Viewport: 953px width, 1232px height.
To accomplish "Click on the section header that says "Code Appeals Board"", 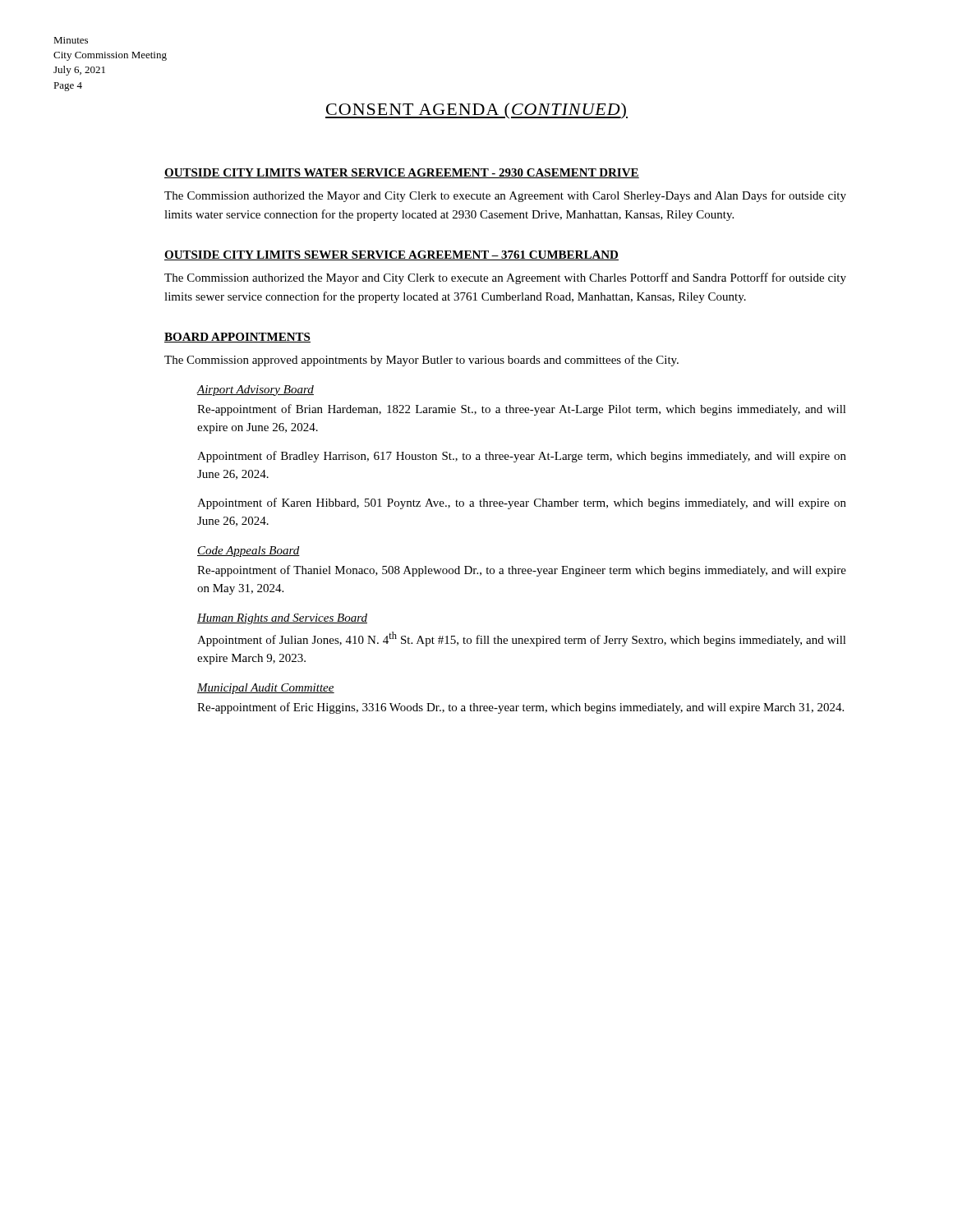I will pyautogui.click(x=248, y=550).
